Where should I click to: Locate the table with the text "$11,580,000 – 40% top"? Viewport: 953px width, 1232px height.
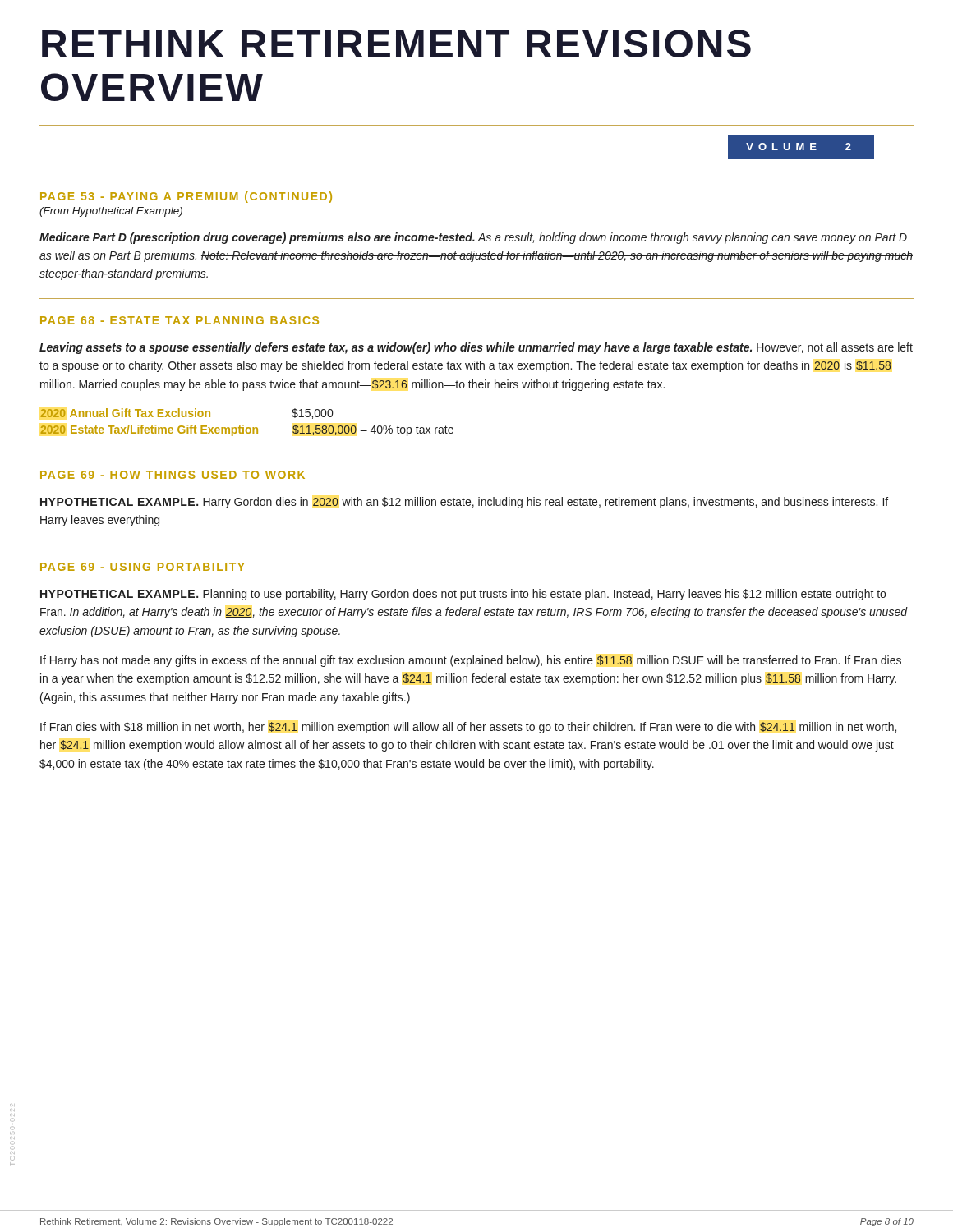tap(476, 421)
